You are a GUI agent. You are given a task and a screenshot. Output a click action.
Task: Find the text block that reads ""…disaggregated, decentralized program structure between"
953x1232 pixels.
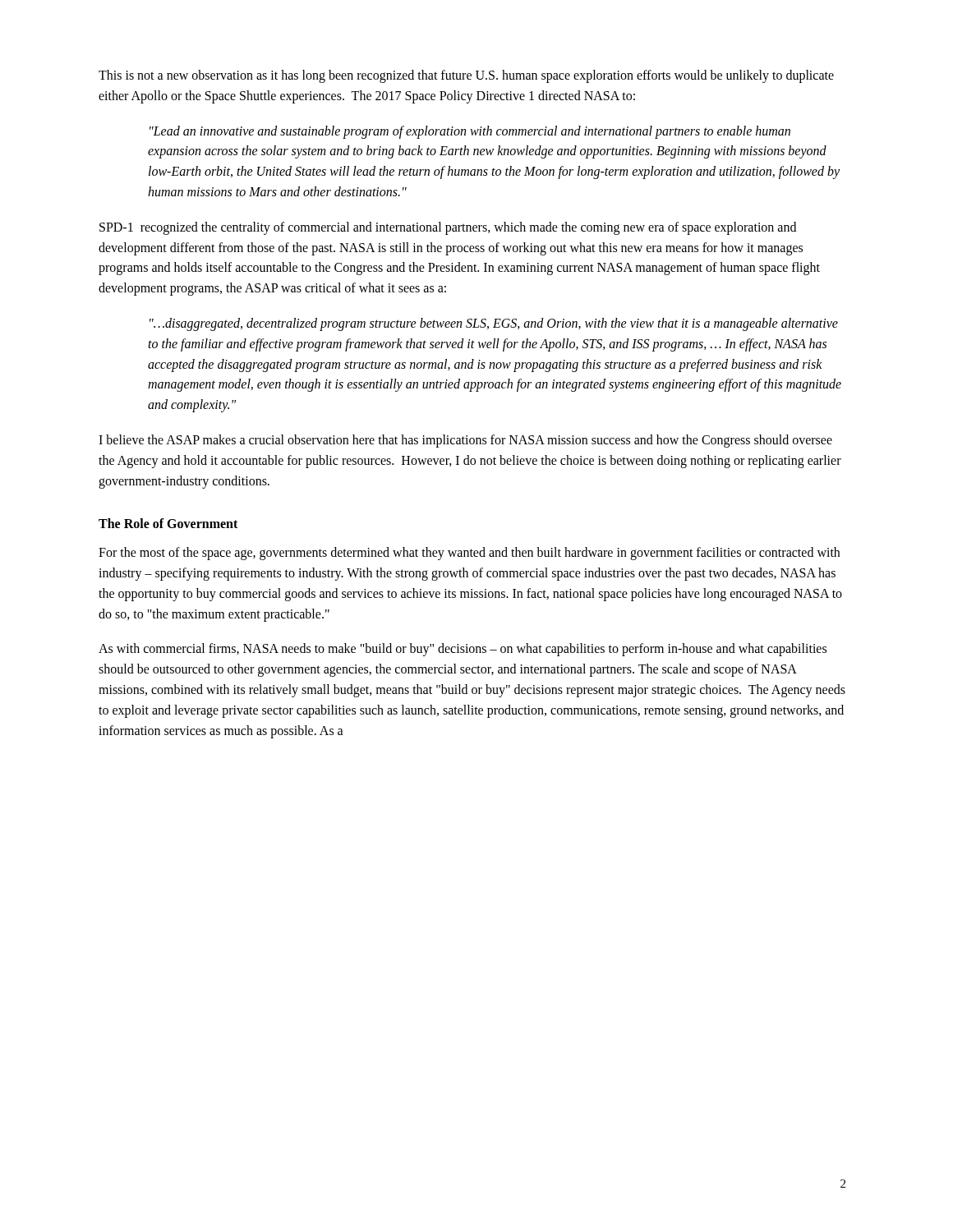pyautogui.click(x=495, y=364)
